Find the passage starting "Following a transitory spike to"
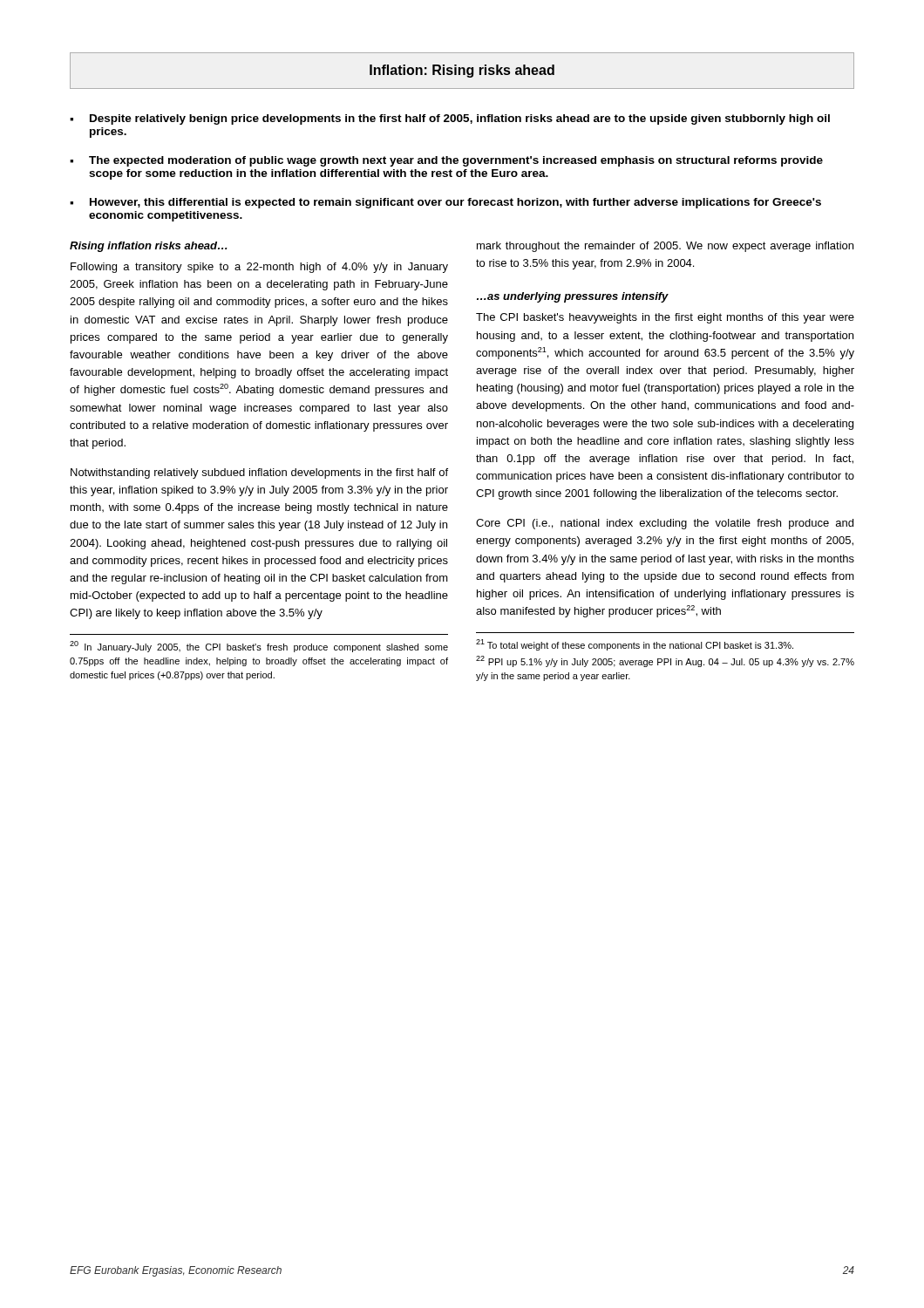 [x=259, y=354]
